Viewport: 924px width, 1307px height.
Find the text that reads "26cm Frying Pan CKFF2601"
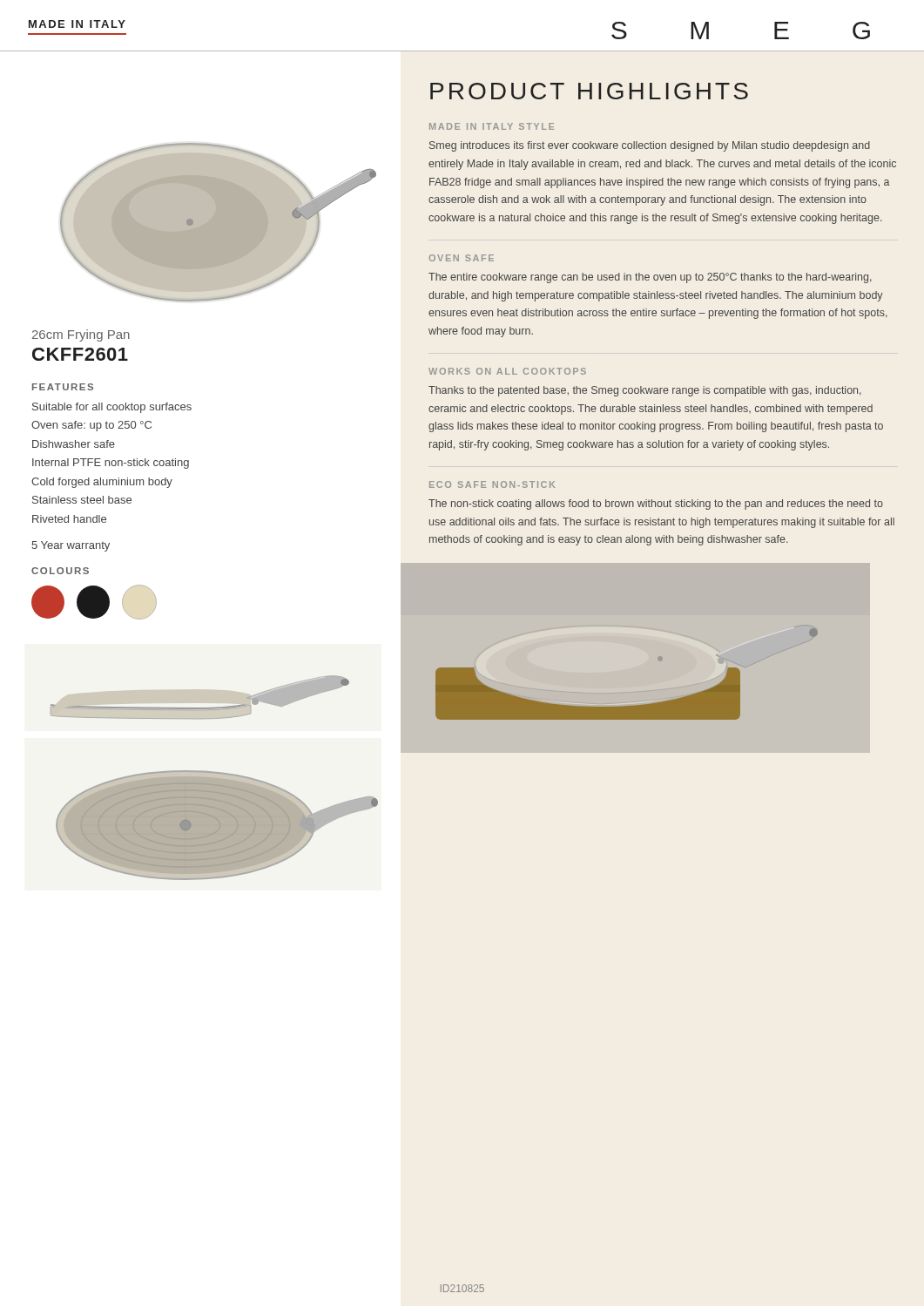81,335
